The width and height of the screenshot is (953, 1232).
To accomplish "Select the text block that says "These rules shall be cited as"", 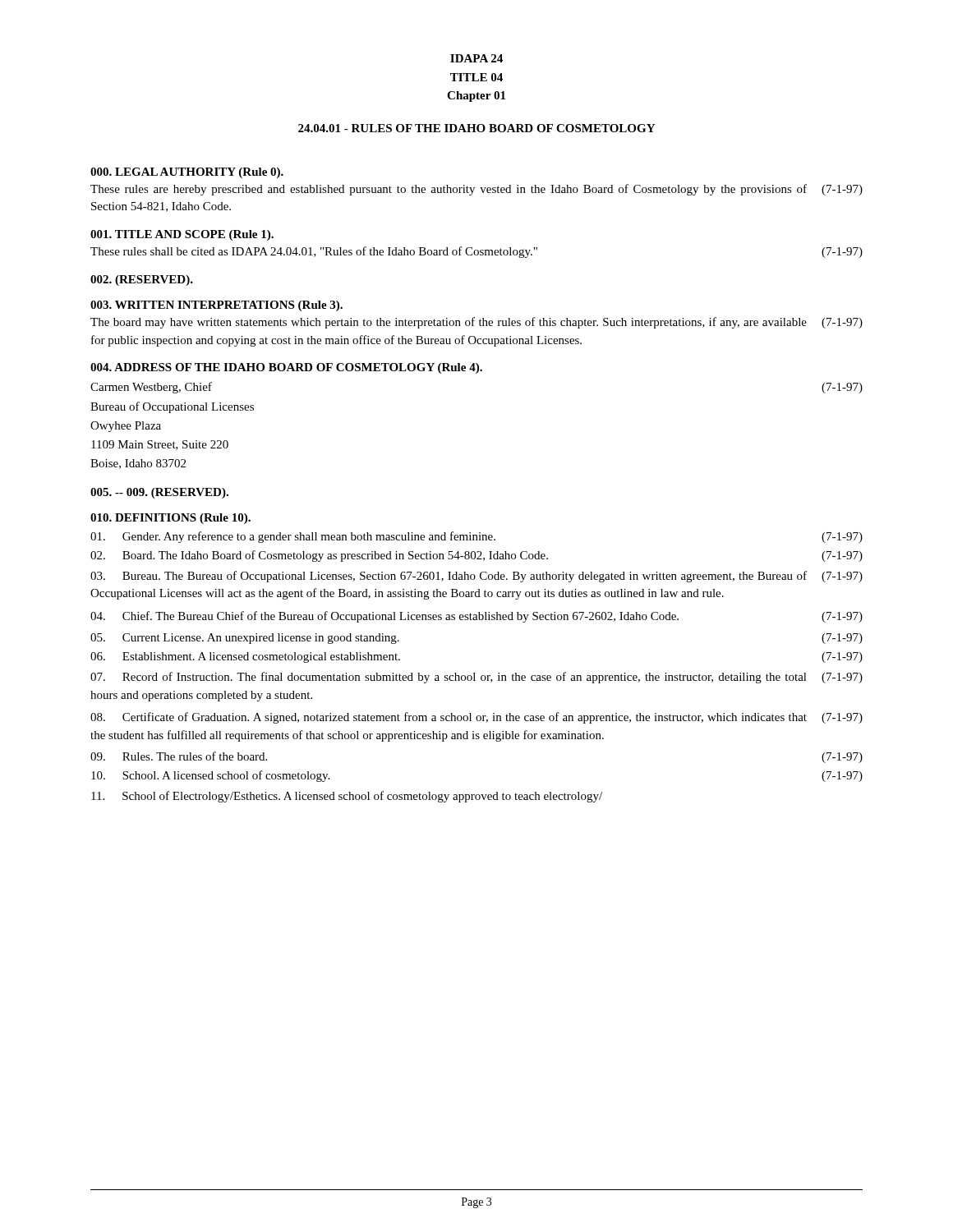I will [x=476, y=252].
